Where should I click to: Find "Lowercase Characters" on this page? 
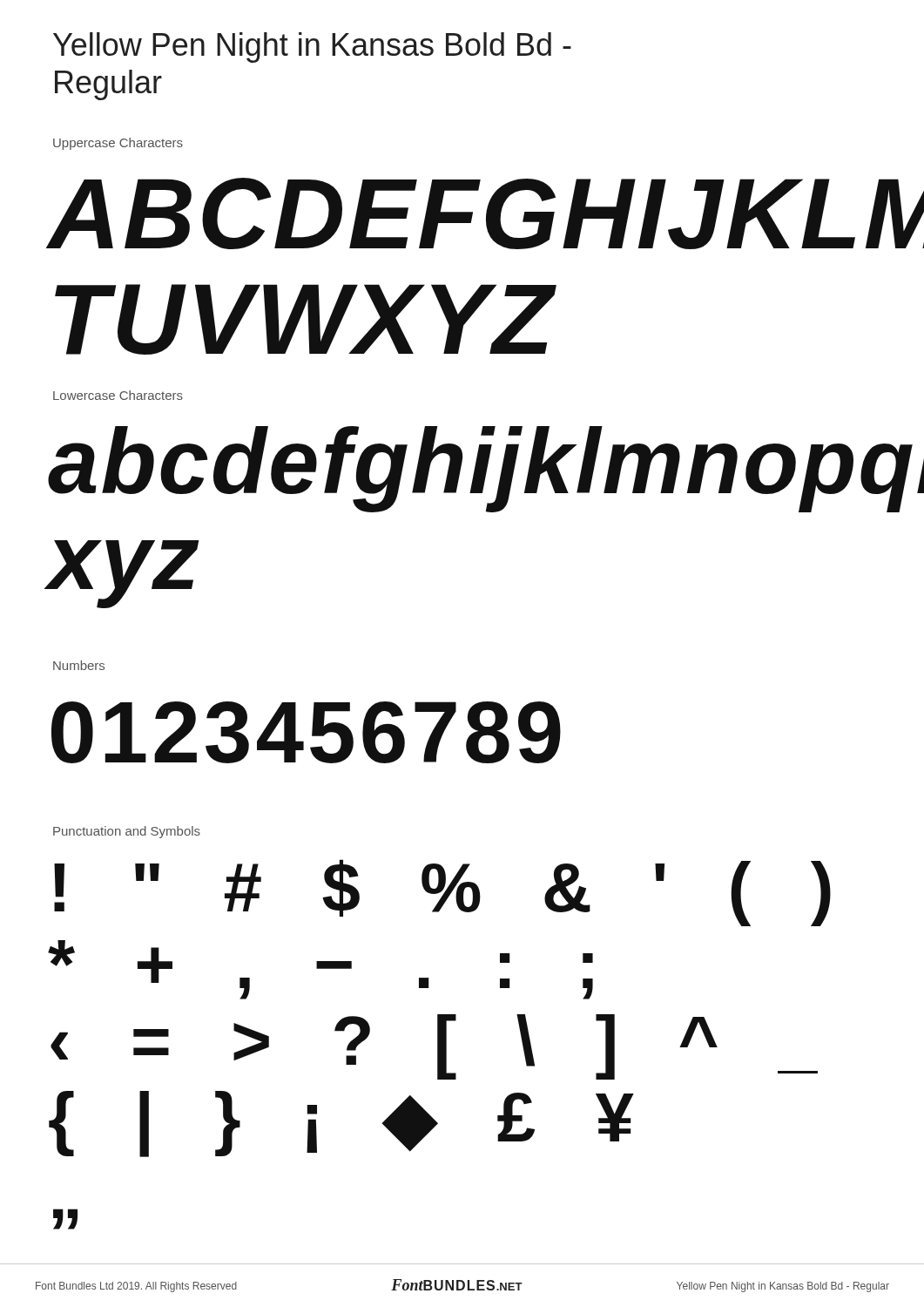point(118,395)
